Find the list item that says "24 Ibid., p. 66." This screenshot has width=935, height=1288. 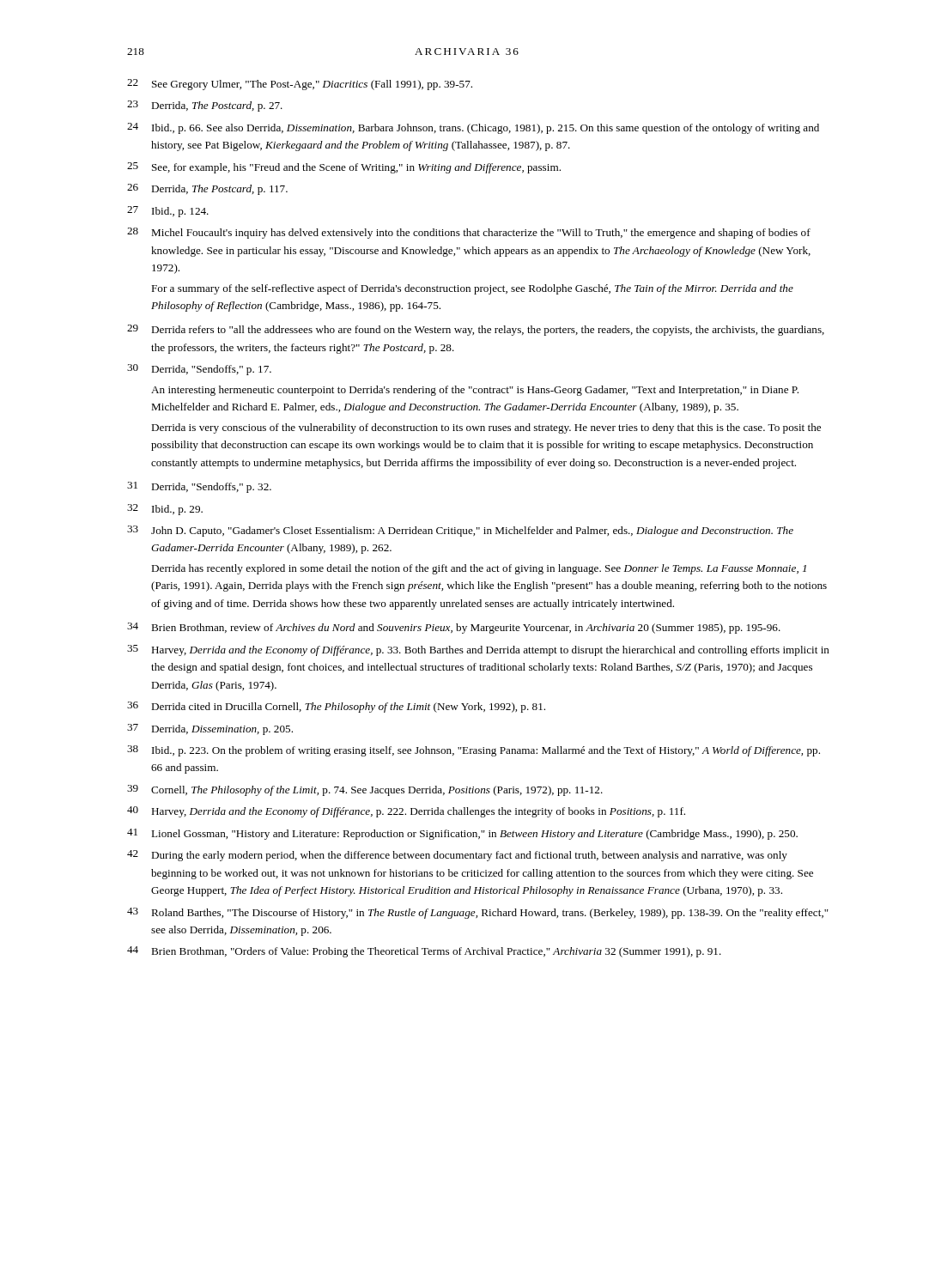tap(480, 137)
